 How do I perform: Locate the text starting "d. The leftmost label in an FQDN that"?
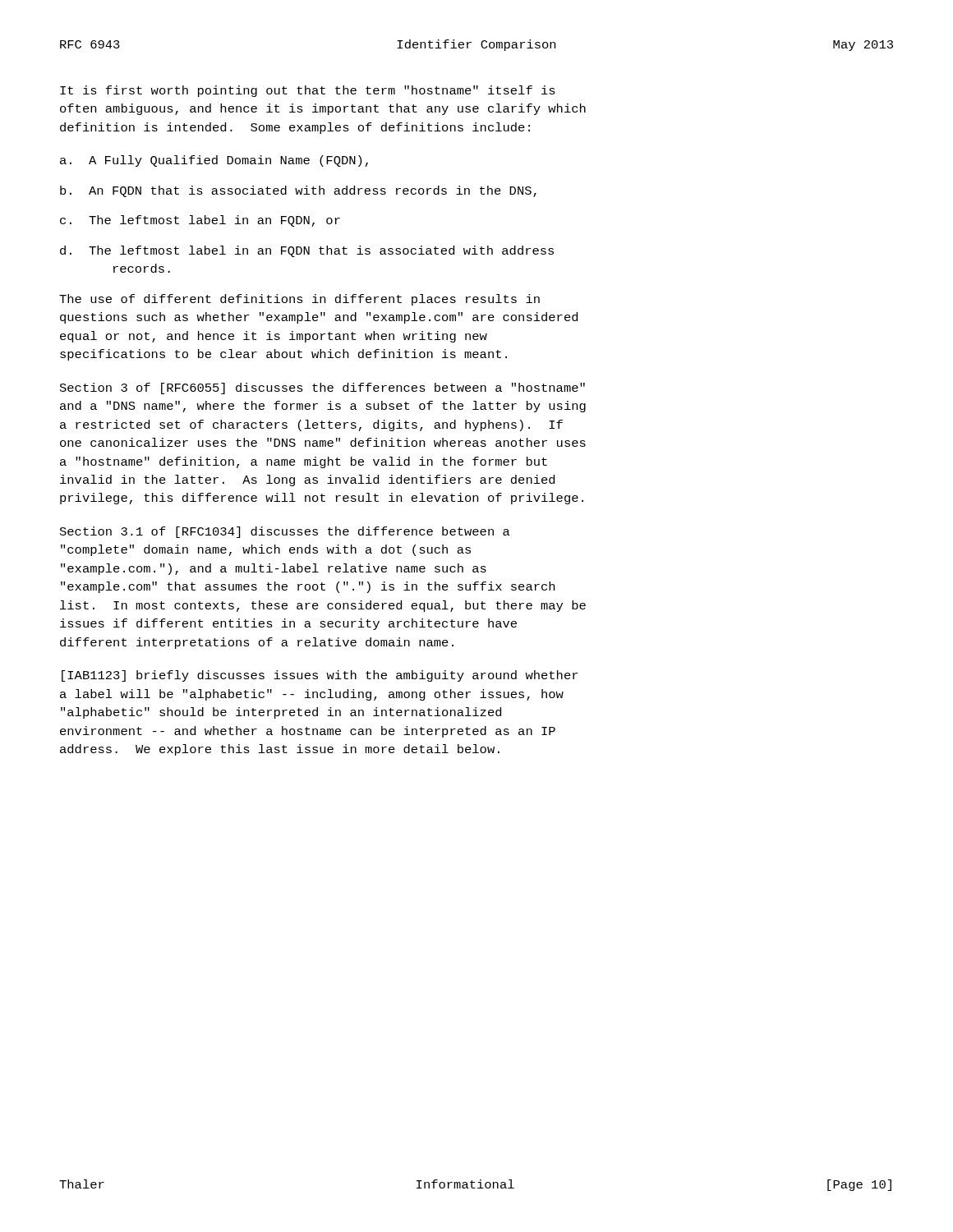pos(476,261)
